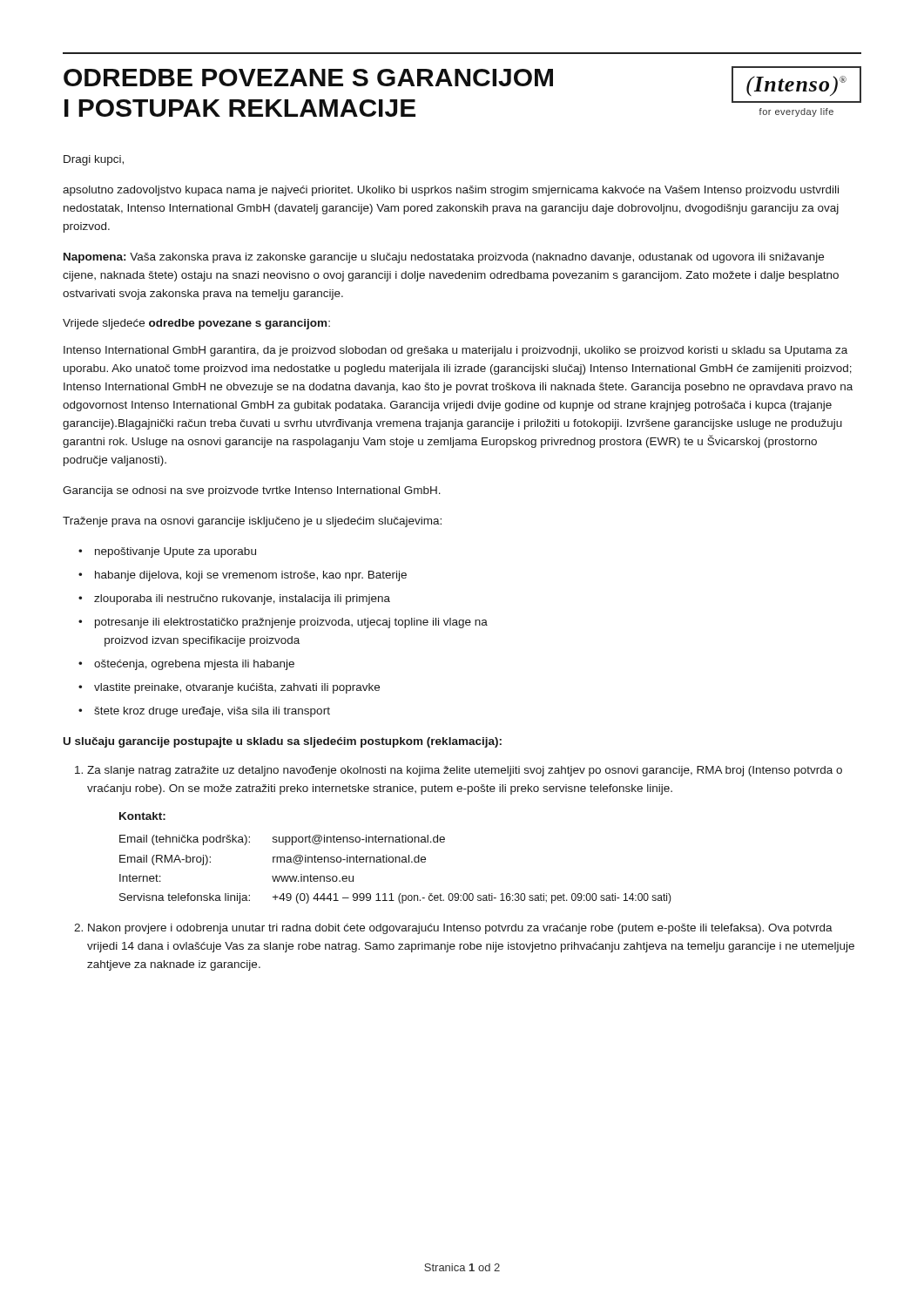Click on the table containing "Email (tehnička podrška):"
The height and width of the screenshot is (1307, 924).
(490, 869)
